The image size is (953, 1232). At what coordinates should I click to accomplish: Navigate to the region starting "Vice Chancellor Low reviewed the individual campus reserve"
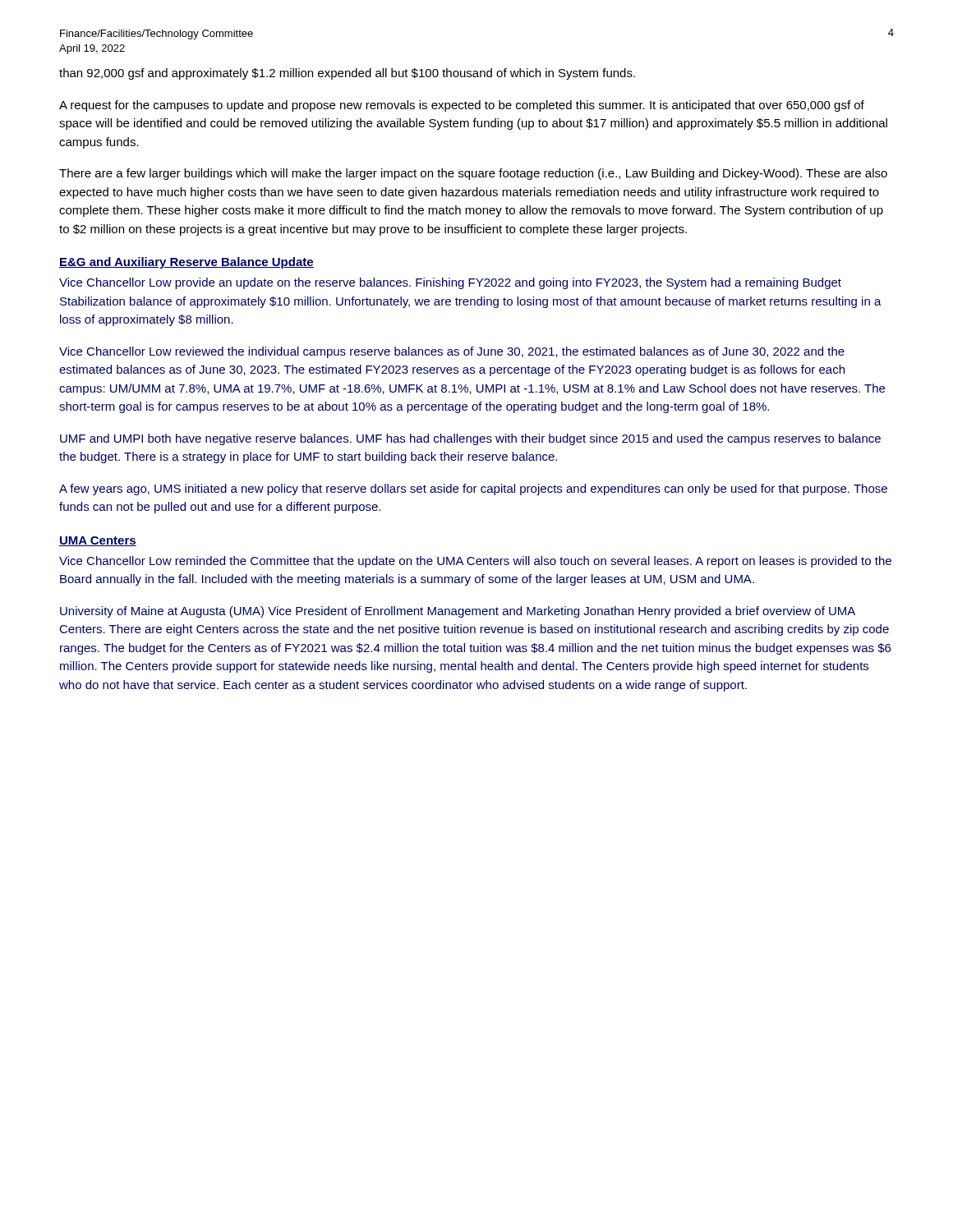coord(476,379)
